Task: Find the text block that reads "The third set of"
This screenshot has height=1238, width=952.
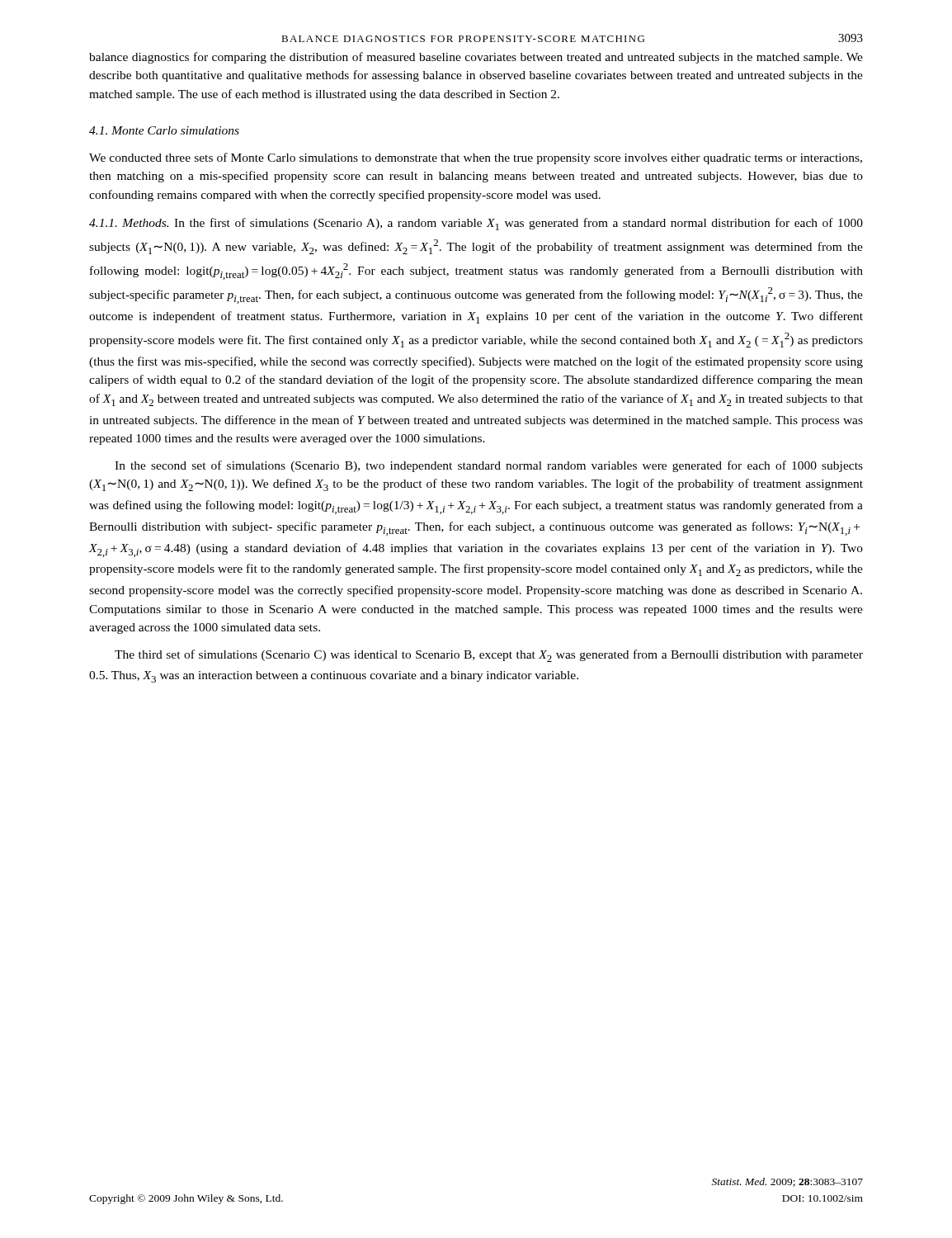Action: tap(476, 666)
